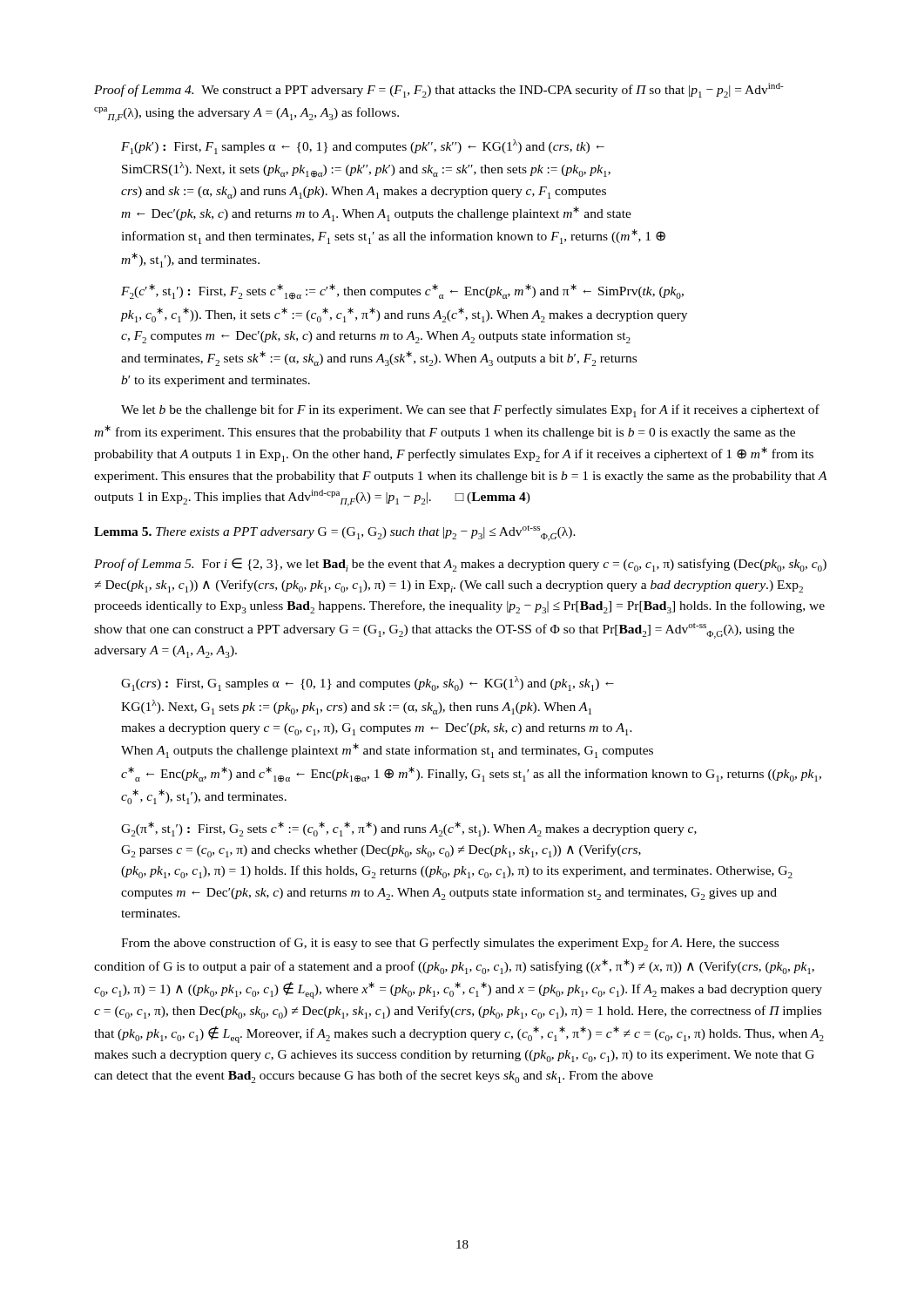Find the element starting "F2(c′∗, st1′) : First, F2 sets c∗1⊕α :="

(x=475, y=335)
